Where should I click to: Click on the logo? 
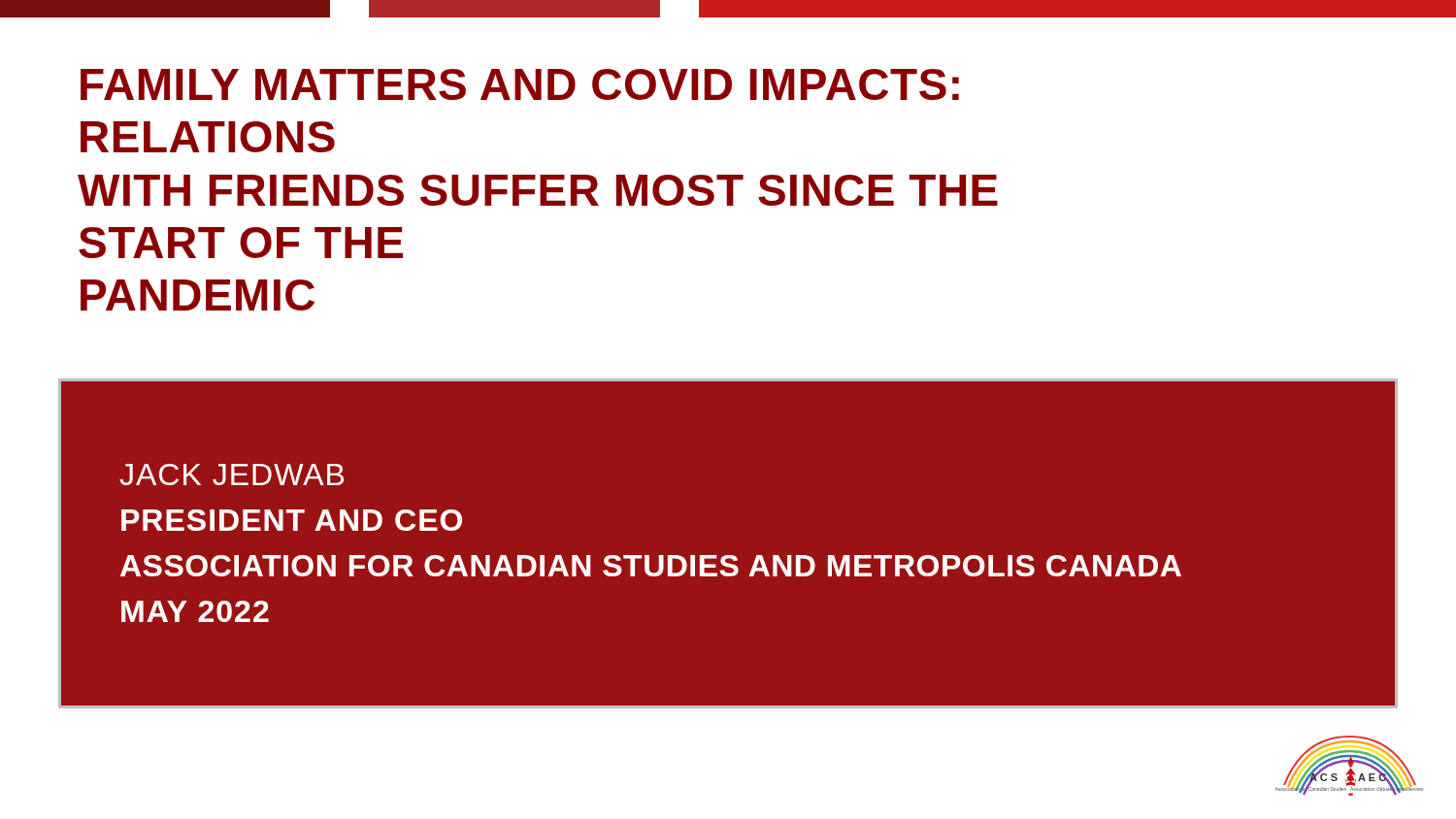(x=1349, y=763)
